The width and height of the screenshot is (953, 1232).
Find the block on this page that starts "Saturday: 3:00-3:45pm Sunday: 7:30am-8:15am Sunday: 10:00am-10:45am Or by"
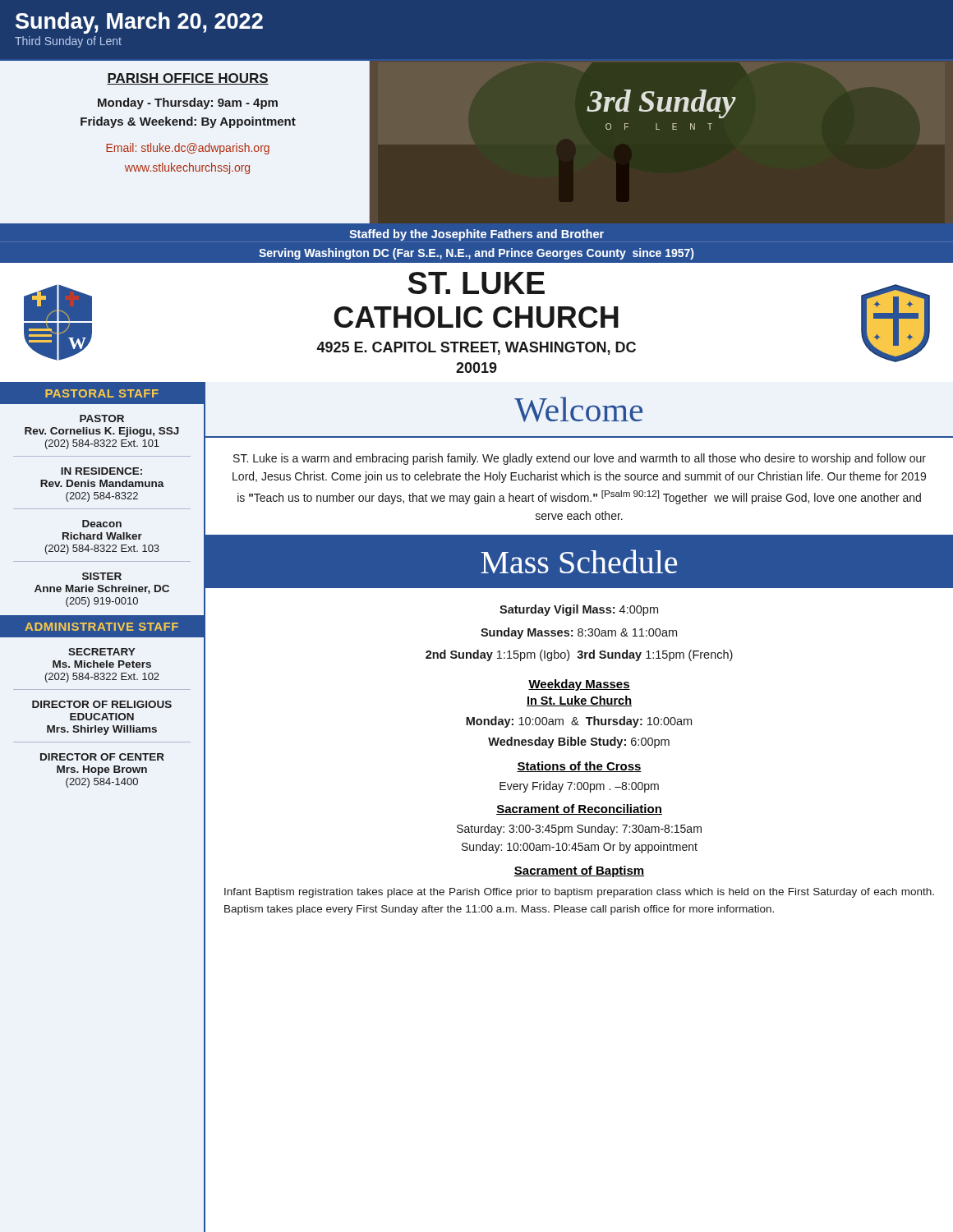[579, 838]
